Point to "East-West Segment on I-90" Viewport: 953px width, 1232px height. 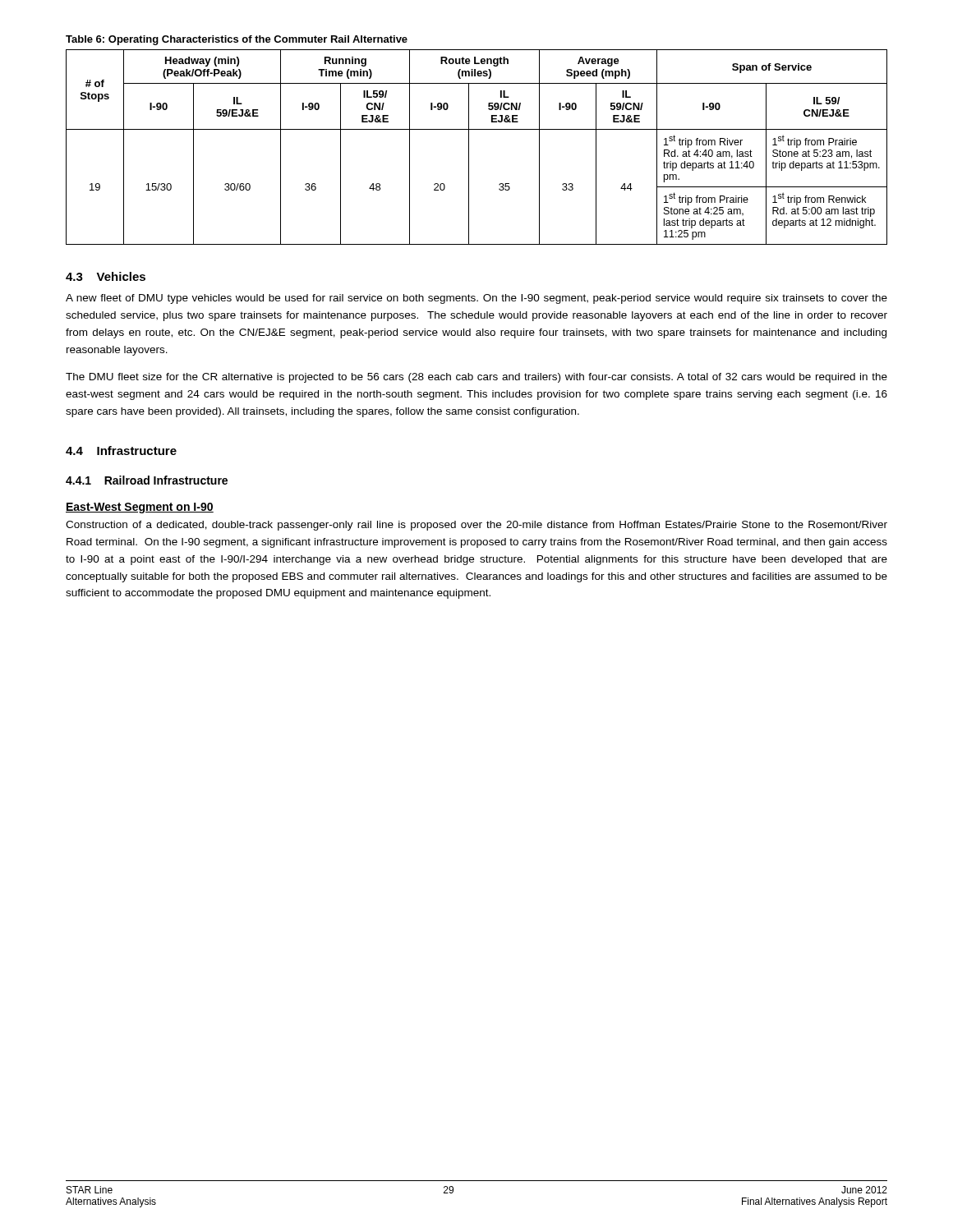(x=139, y=507)
